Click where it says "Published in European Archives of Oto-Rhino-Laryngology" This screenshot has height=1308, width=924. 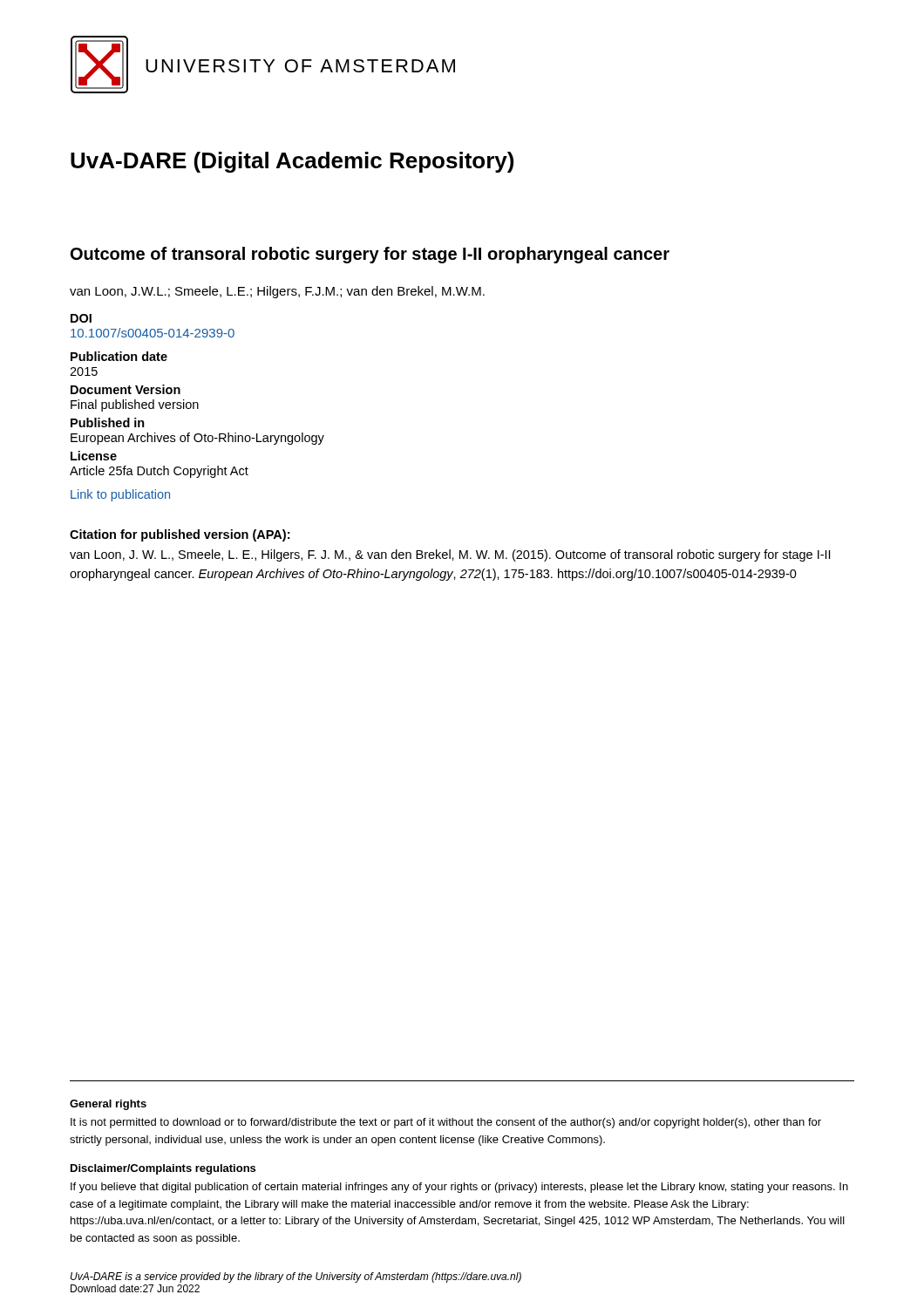(x=197, y=430)
